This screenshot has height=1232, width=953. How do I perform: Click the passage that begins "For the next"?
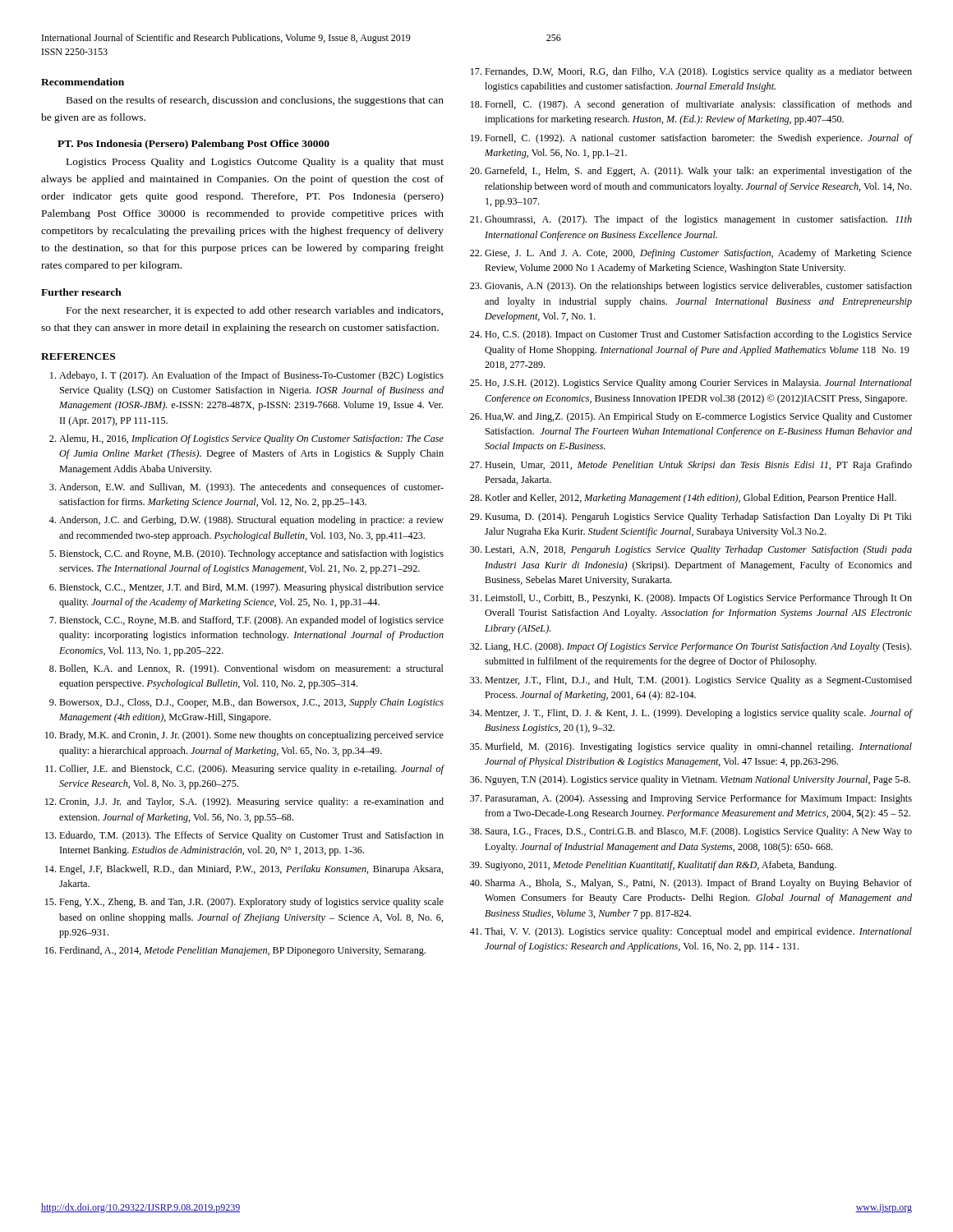click(242, 319)
